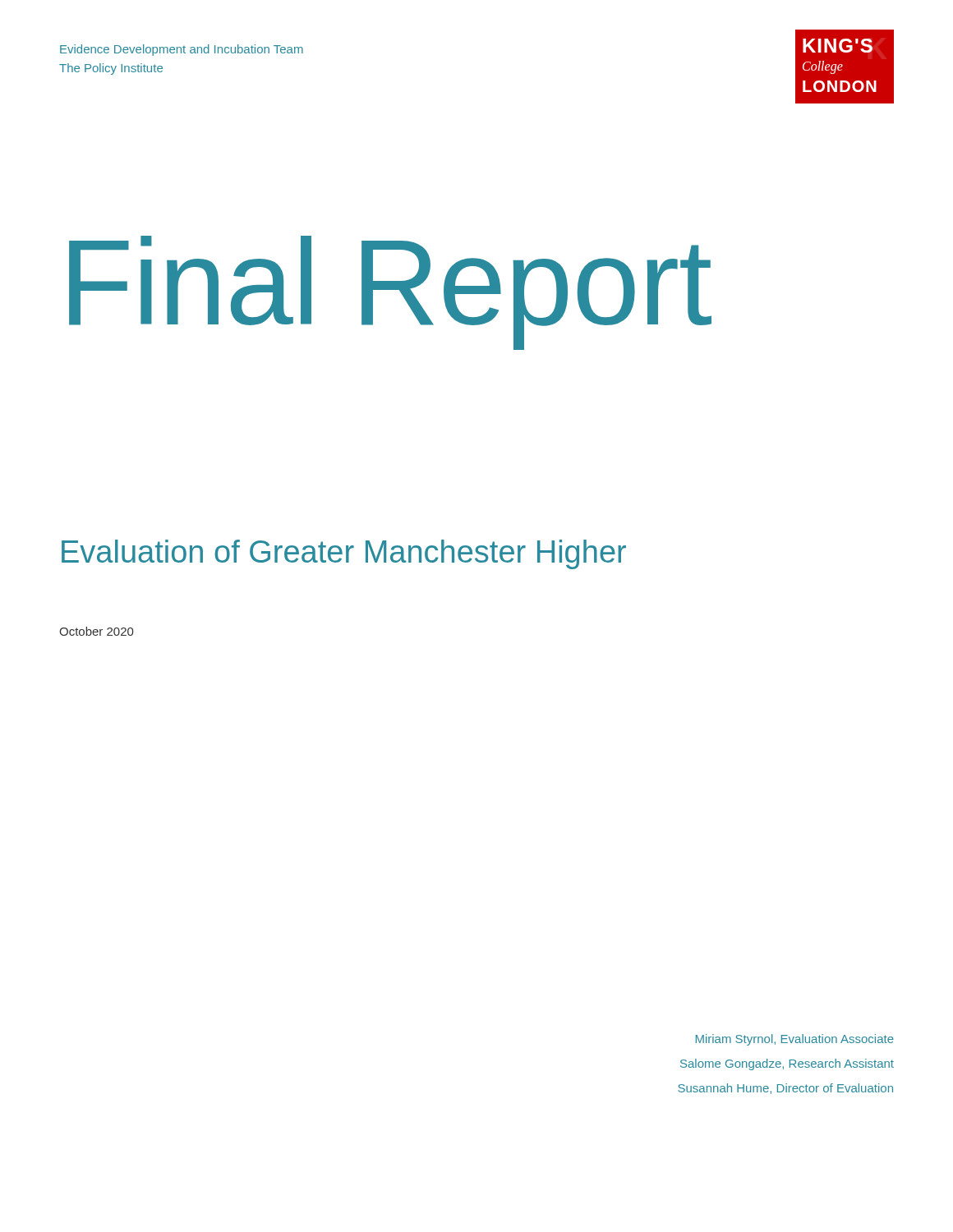Locate the text "October 2020"
This screenshot has height=1232, width=953.
pyautogui.click(x=96, y=631)
